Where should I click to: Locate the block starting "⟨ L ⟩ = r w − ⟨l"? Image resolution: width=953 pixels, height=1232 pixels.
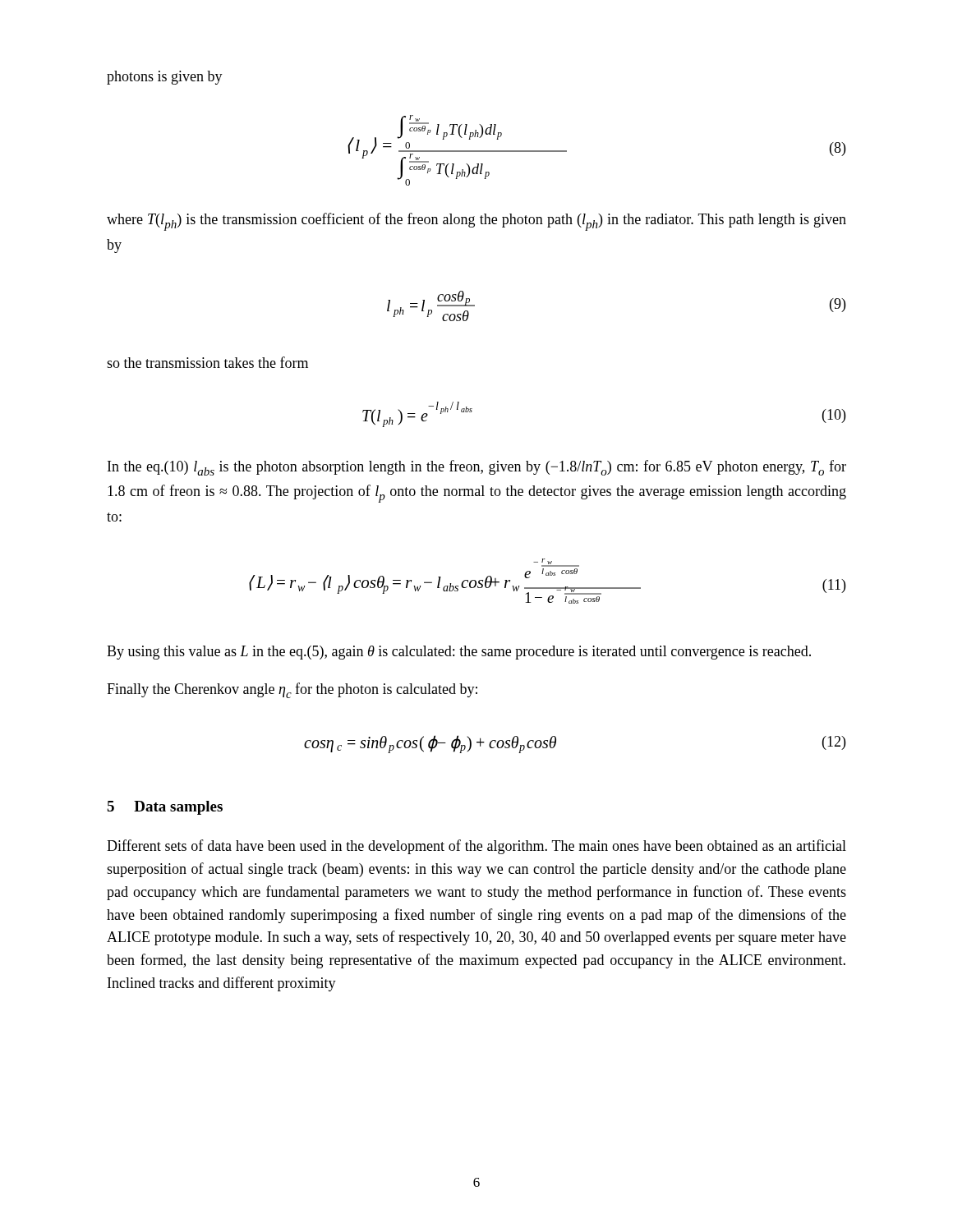(x=546, y=585)
